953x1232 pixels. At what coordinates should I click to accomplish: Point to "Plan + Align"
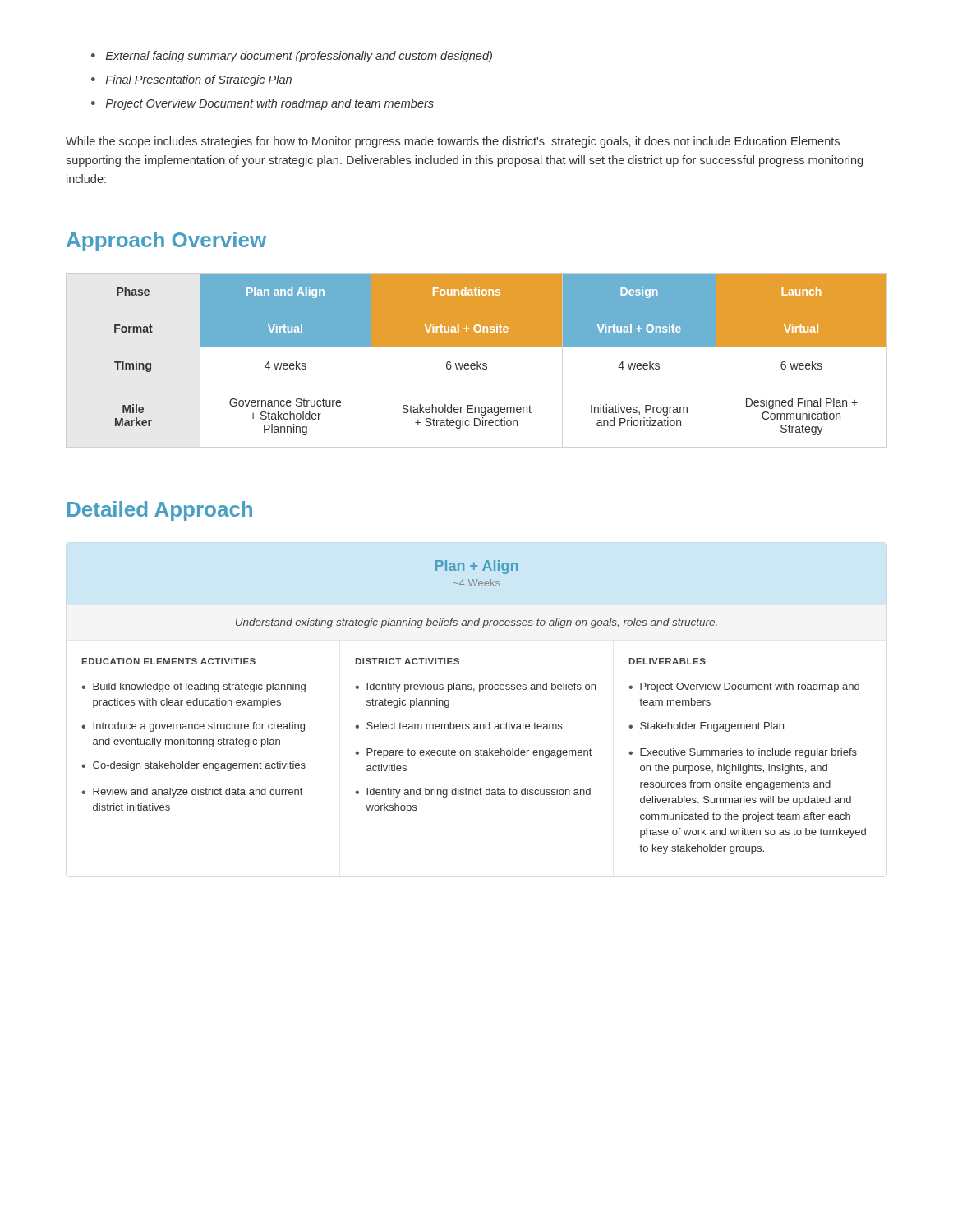click(x=476, y=566)
